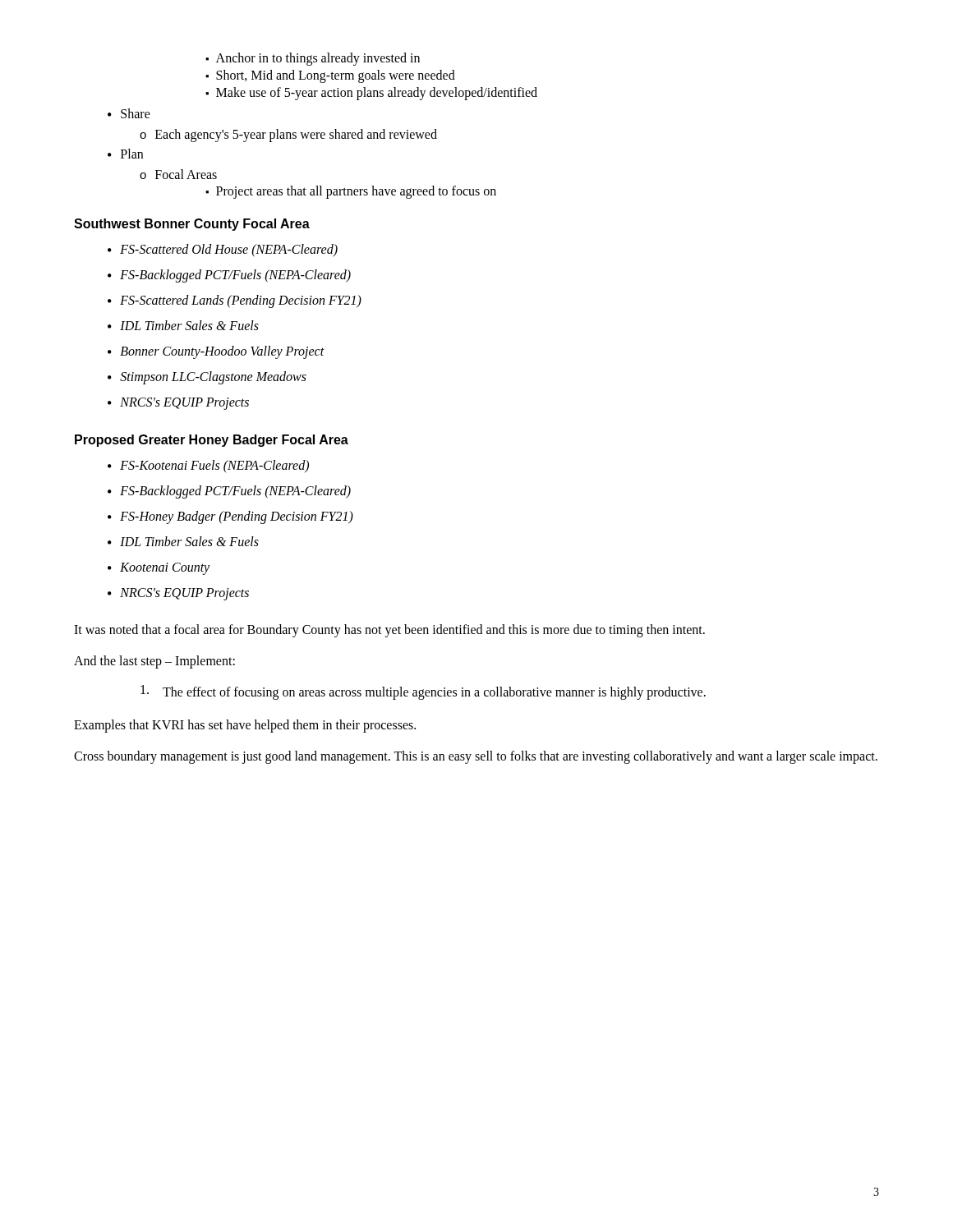Screen dimensions: 1232x953
Task: Click on the passage starting "FS-Kootenai Fuels (NEPA-Cleared)"
Action: click(208, 466)
